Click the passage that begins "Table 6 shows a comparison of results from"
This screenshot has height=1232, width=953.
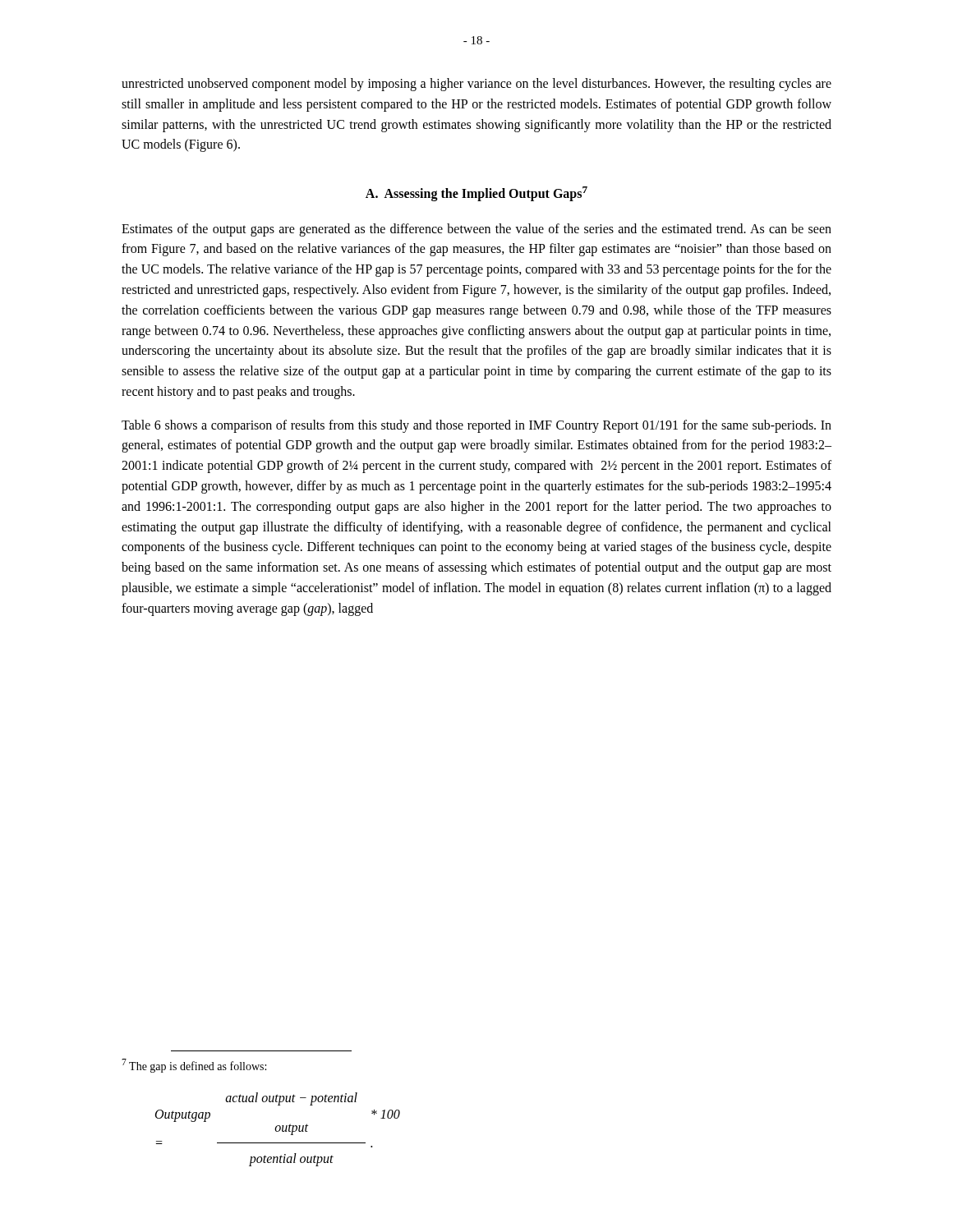click(x=476, y=516)
